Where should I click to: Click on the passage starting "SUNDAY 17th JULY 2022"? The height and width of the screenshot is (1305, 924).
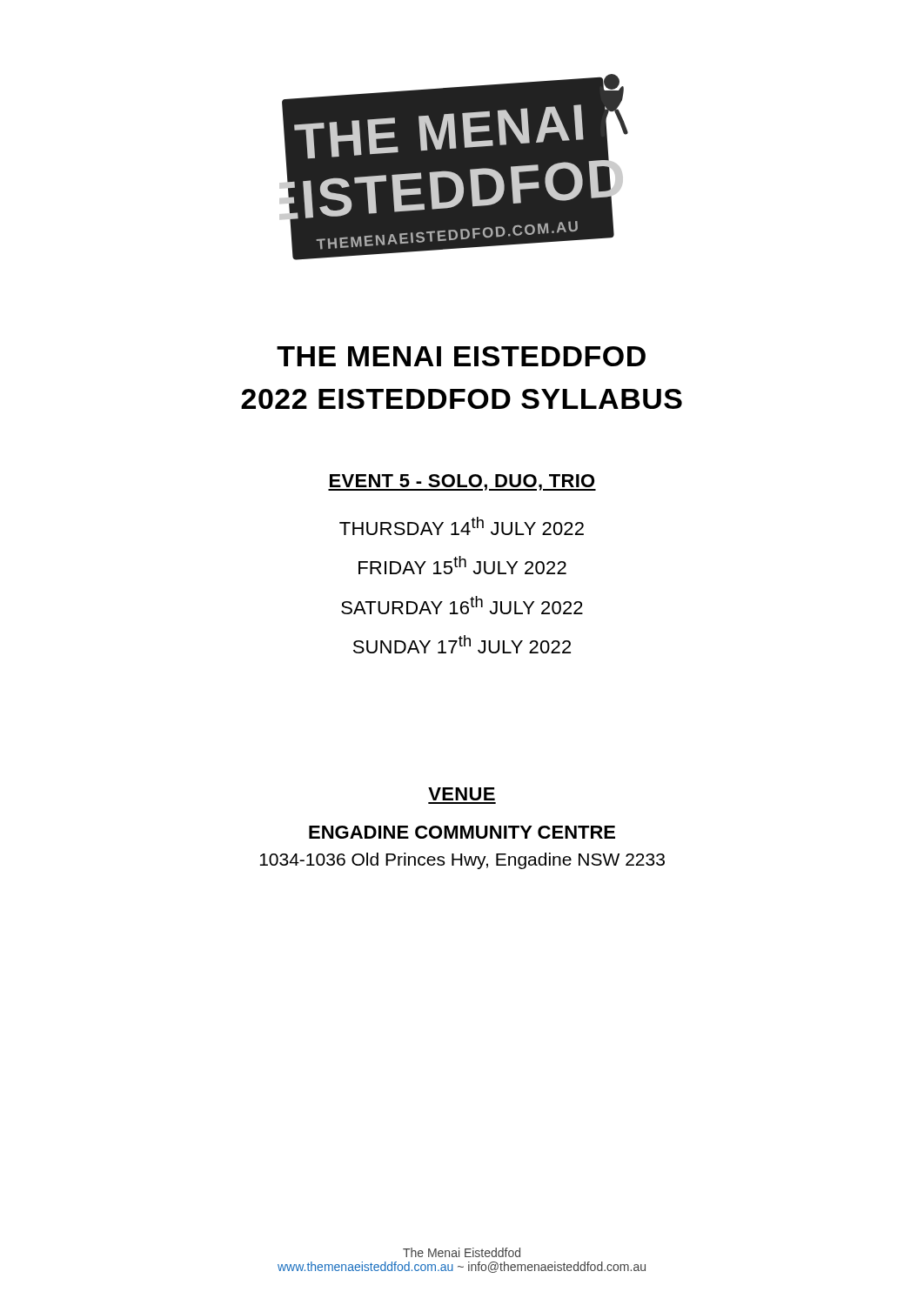click(462, 645)
